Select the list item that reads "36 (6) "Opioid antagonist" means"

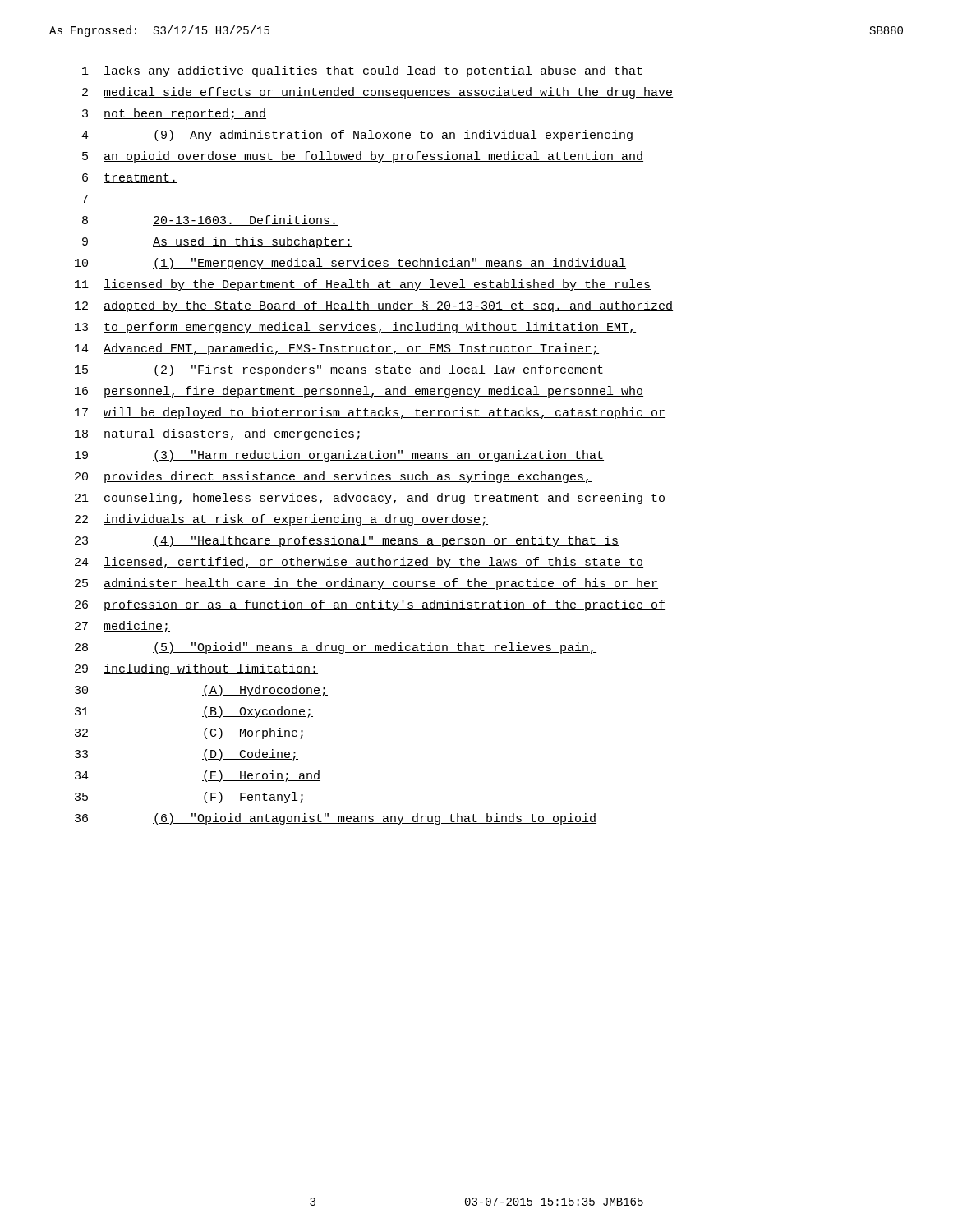point(476,820)
